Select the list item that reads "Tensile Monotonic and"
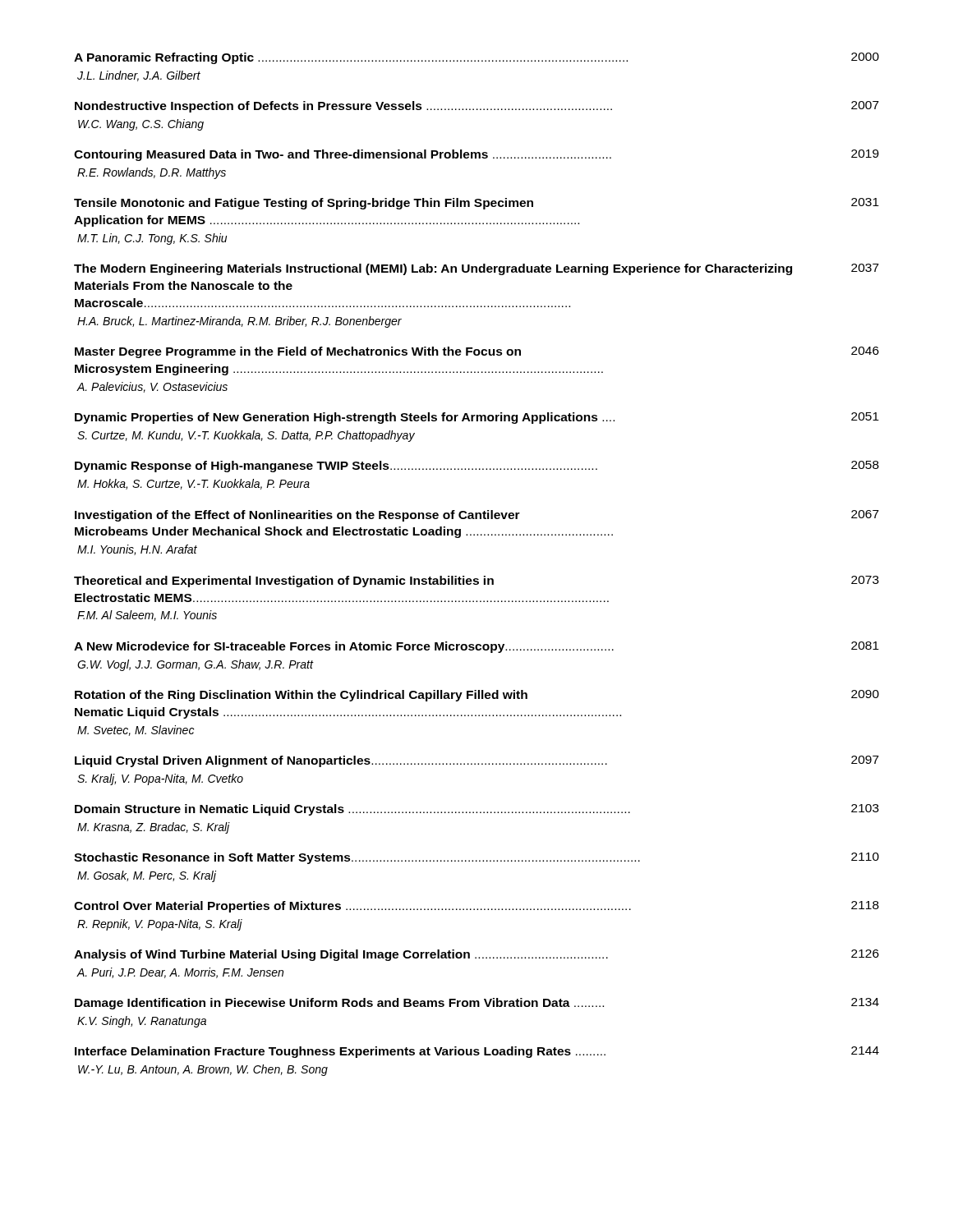953x1232 pixels. 476,220
